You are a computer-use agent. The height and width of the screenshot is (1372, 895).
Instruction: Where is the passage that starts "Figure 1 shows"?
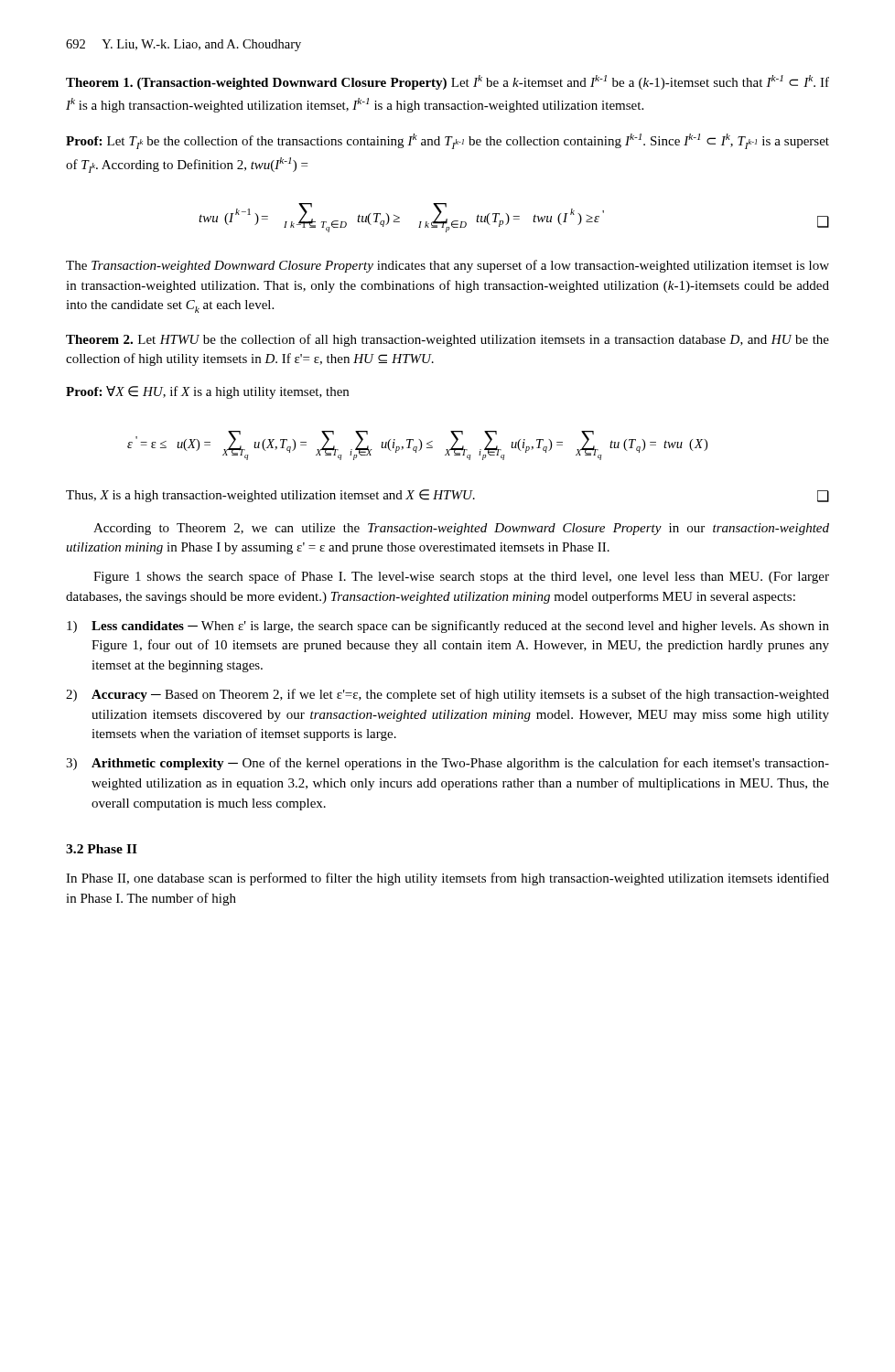448,587
